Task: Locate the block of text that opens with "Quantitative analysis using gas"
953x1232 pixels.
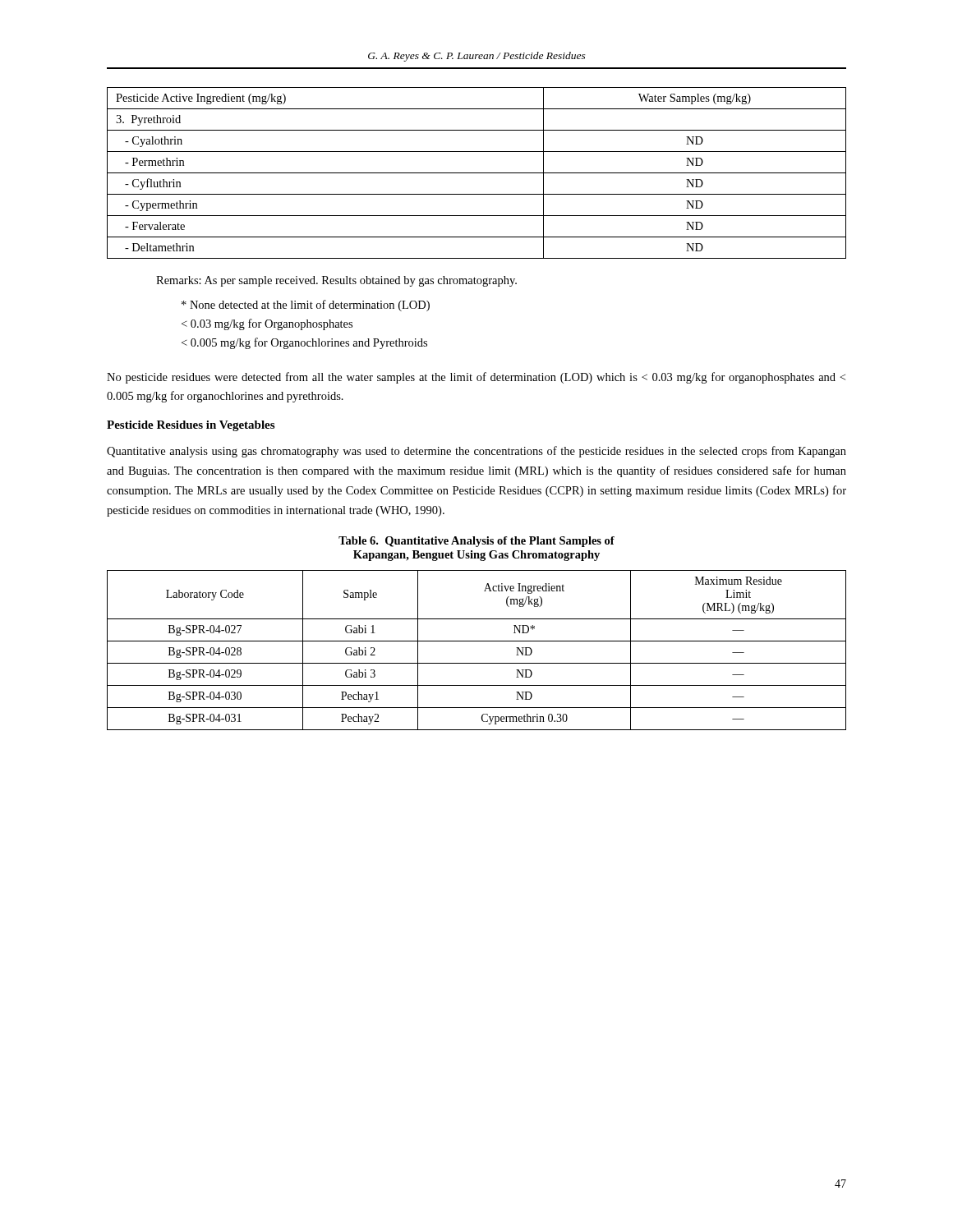Action: coord(476,481)
